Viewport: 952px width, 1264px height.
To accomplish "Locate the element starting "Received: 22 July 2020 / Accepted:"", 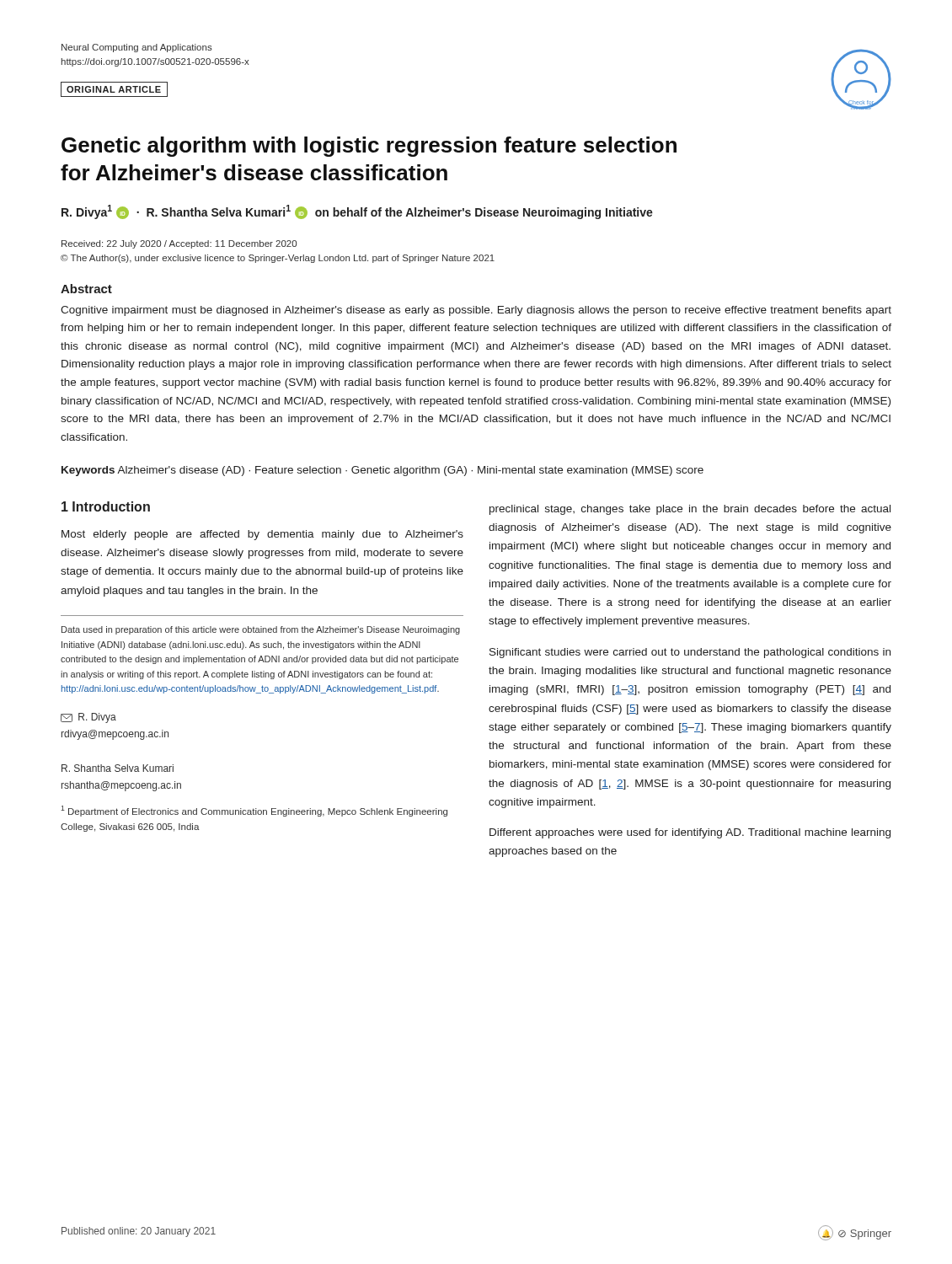I will [278, 251].
